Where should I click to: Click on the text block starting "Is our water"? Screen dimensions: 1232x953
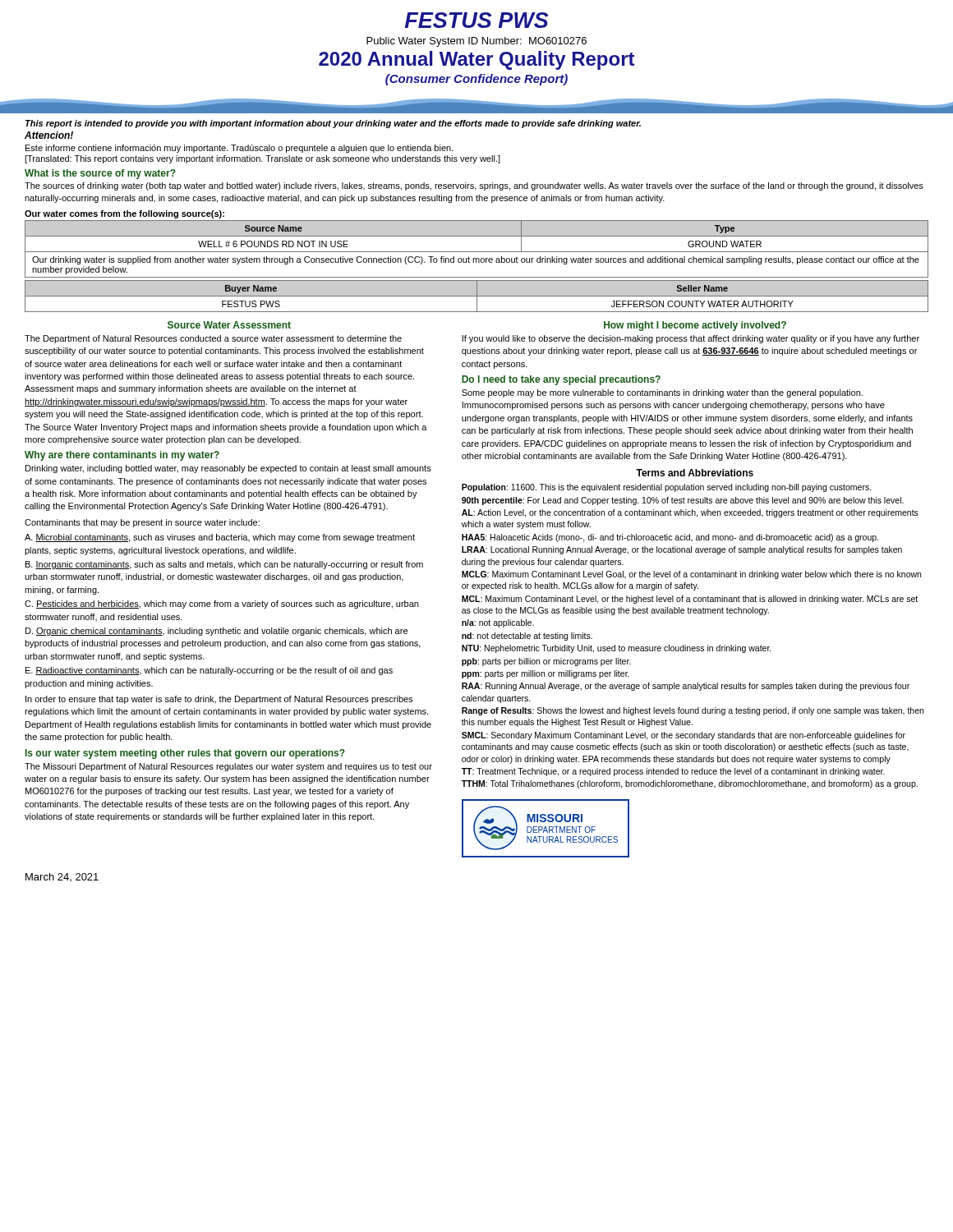[185, 753]
